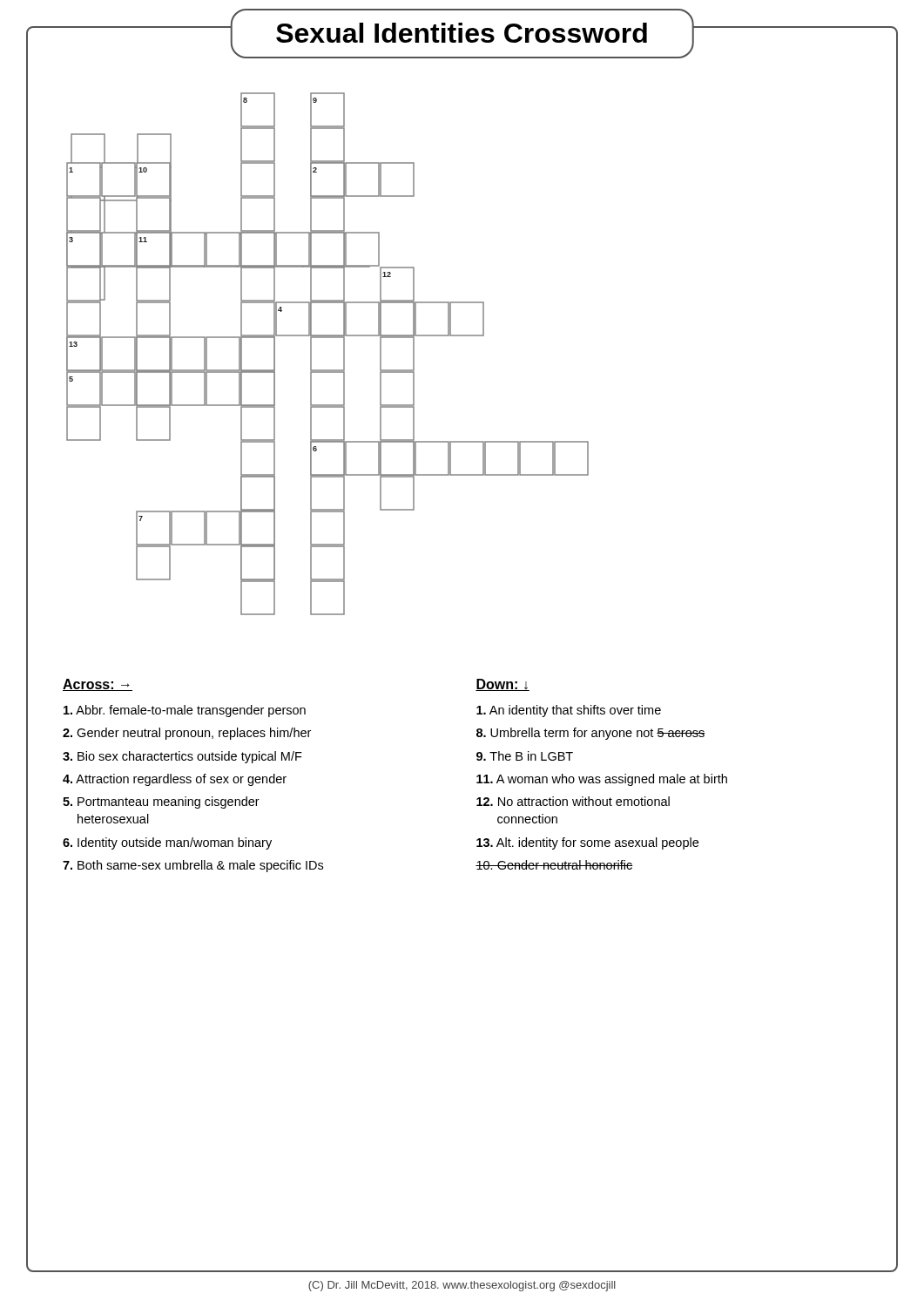Point to the region starting "11. A woman who was"
924x1307 pixels.
tap(602, 779)
